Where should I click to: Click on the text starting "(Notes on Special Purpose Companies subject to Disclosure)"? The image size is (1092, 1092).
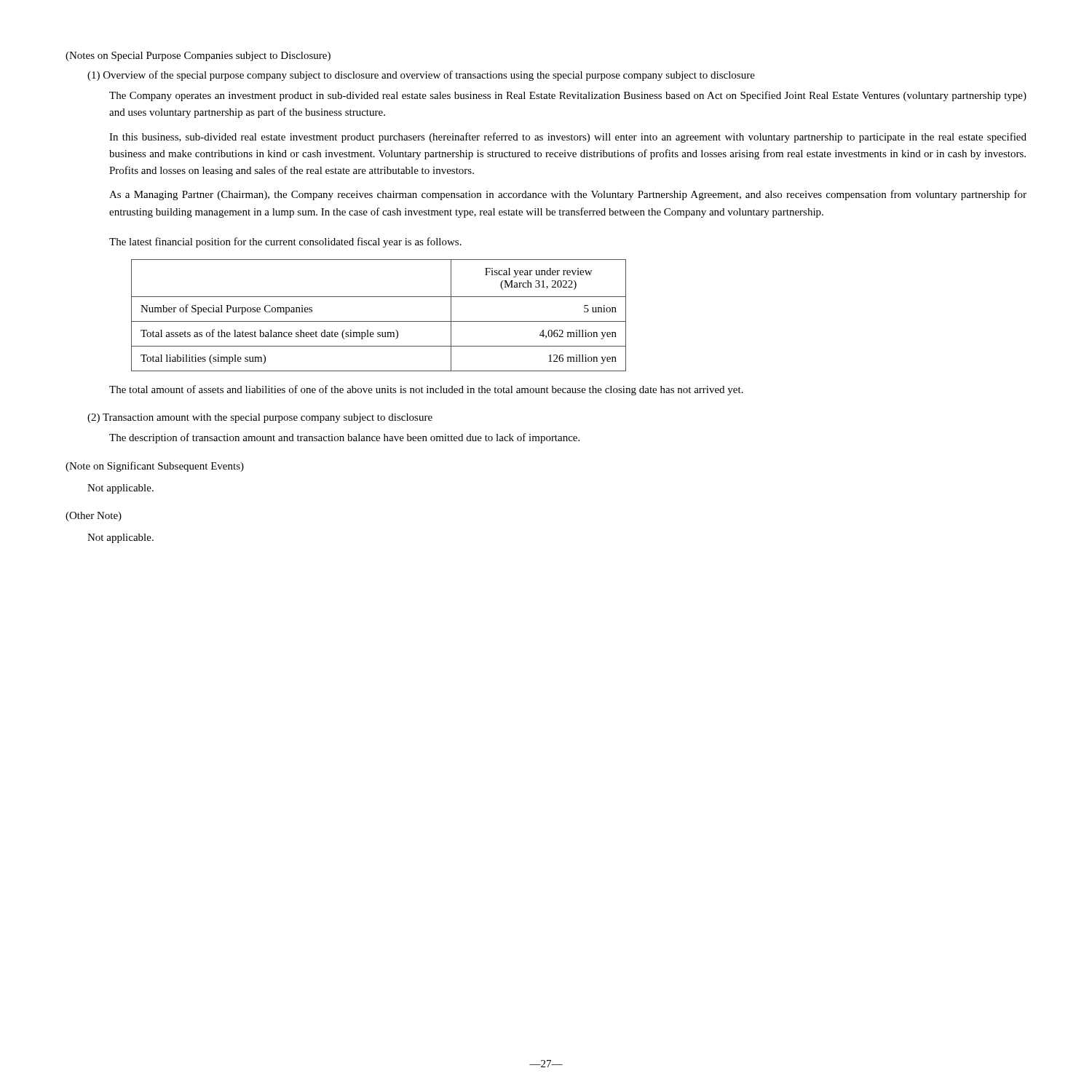198,55
